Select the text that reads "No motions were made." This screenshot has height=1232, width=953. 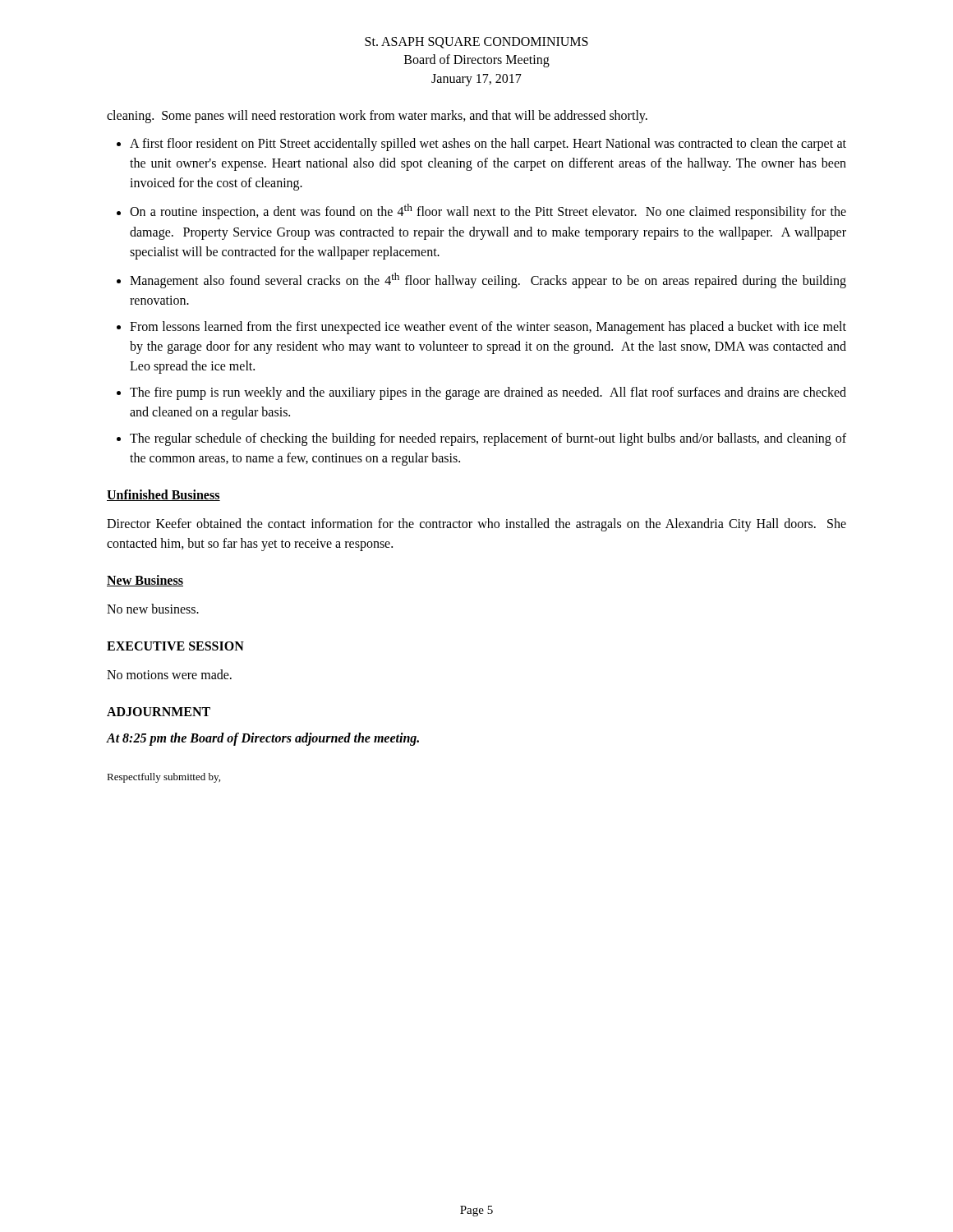170,675
